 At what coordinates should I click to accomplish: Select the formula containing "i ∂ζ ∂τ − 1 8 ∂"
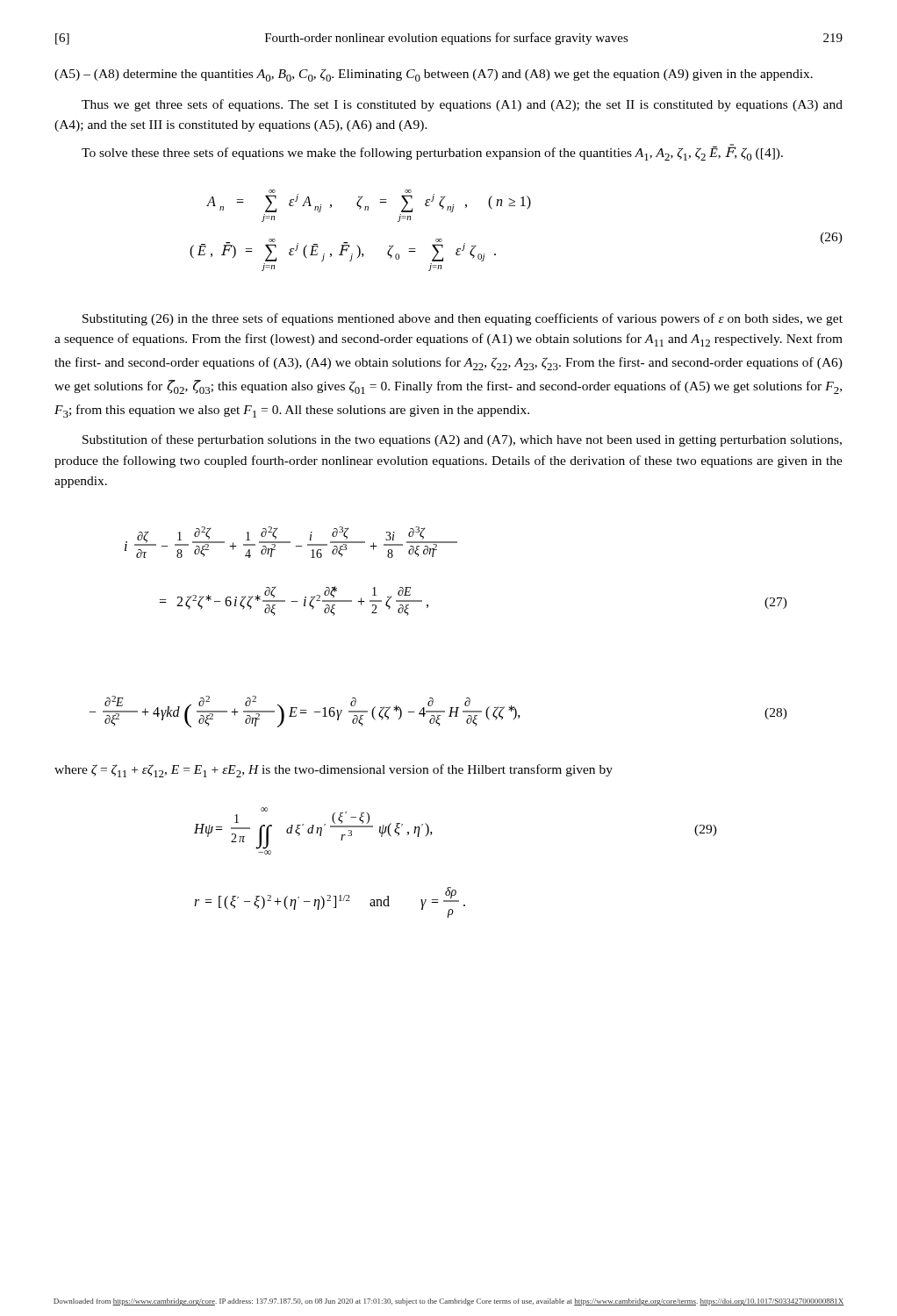coord(291,542)
